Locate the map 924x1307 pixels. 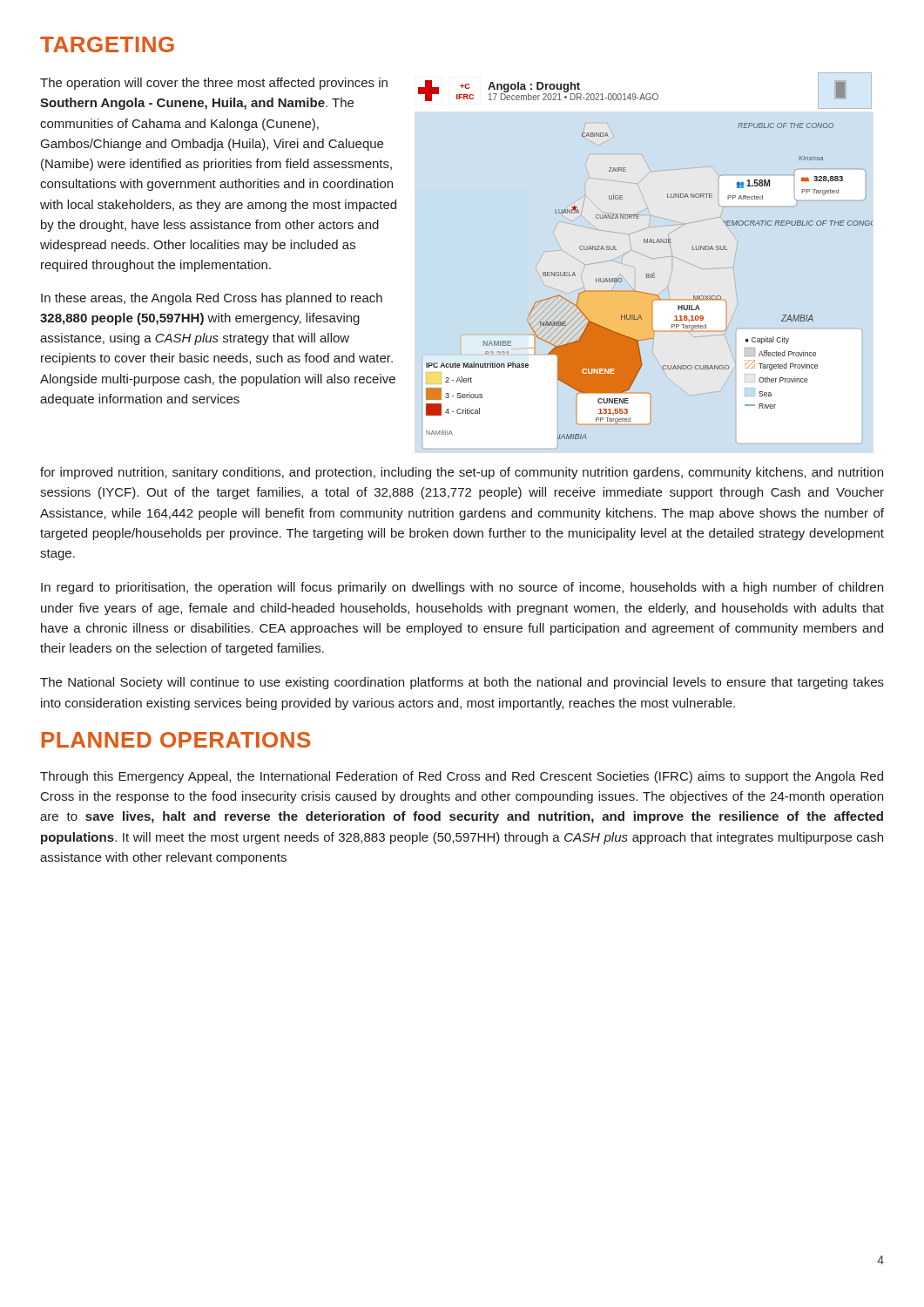pyautogui.click(x=643, y=263)
